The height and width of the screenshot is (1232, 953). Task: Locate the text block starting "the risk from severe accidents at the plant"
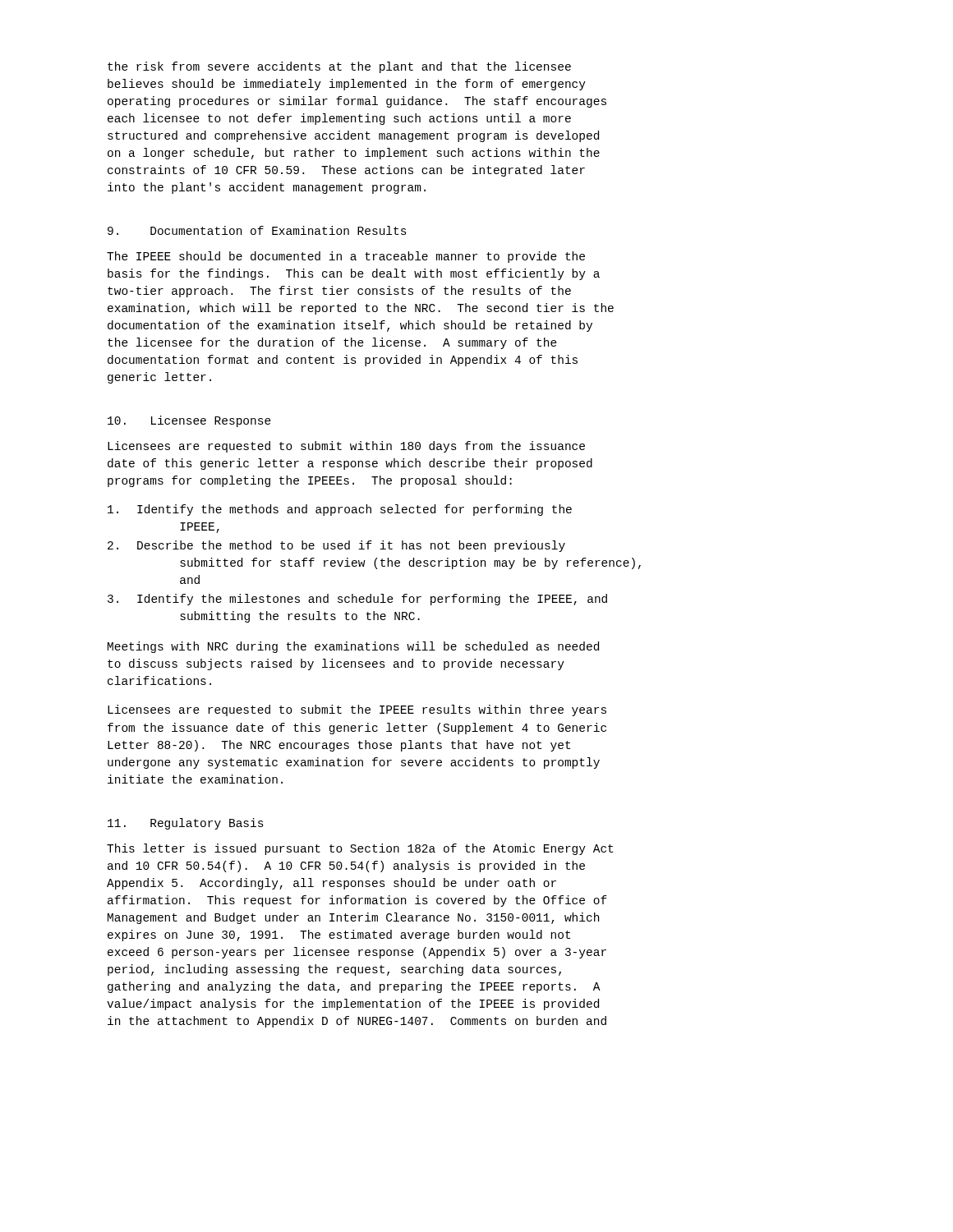pos(357,128)
